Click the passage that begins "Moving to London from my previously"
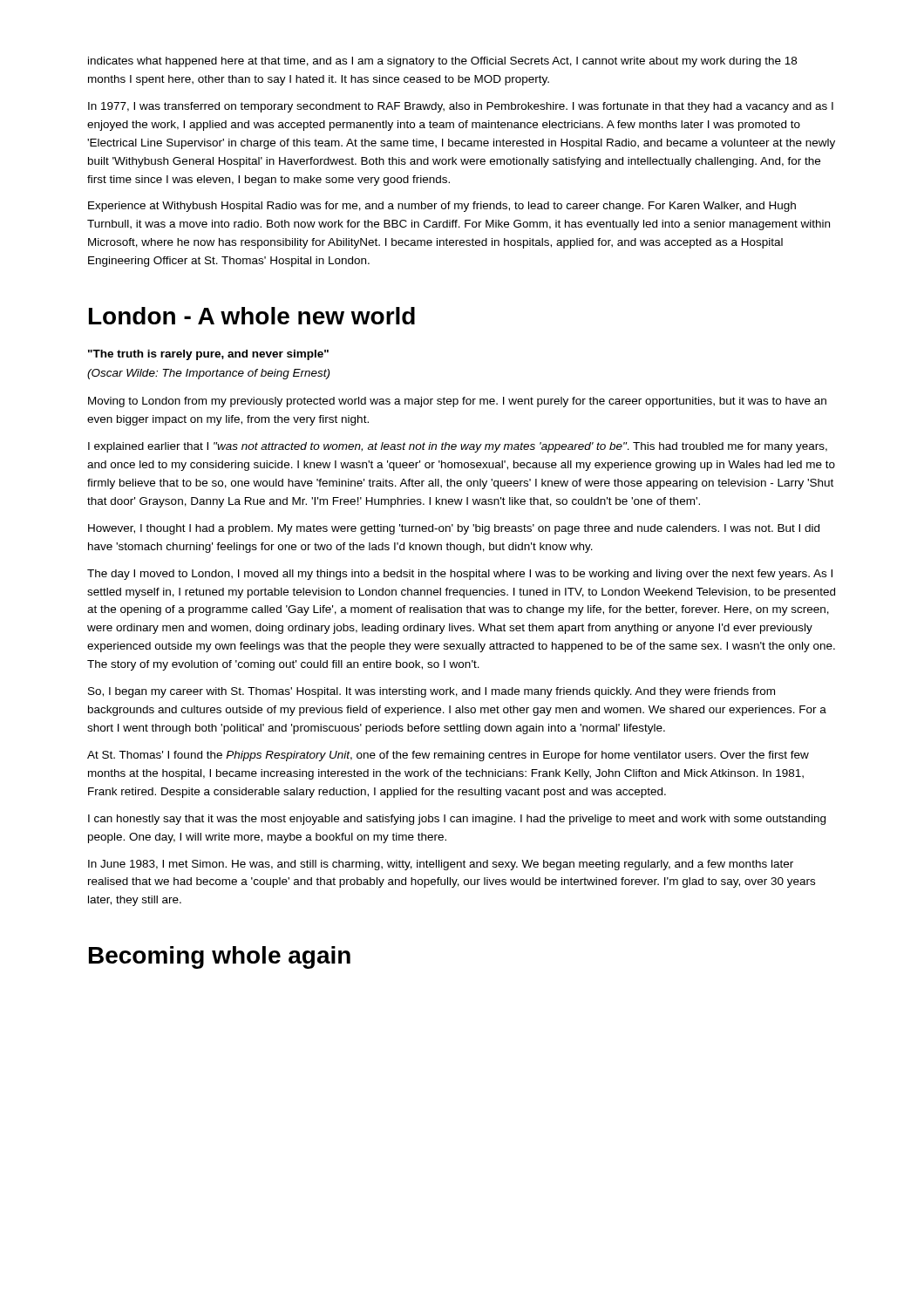Image resolution: width=924 pixels, height=1308 pixels. click(457, 410)
